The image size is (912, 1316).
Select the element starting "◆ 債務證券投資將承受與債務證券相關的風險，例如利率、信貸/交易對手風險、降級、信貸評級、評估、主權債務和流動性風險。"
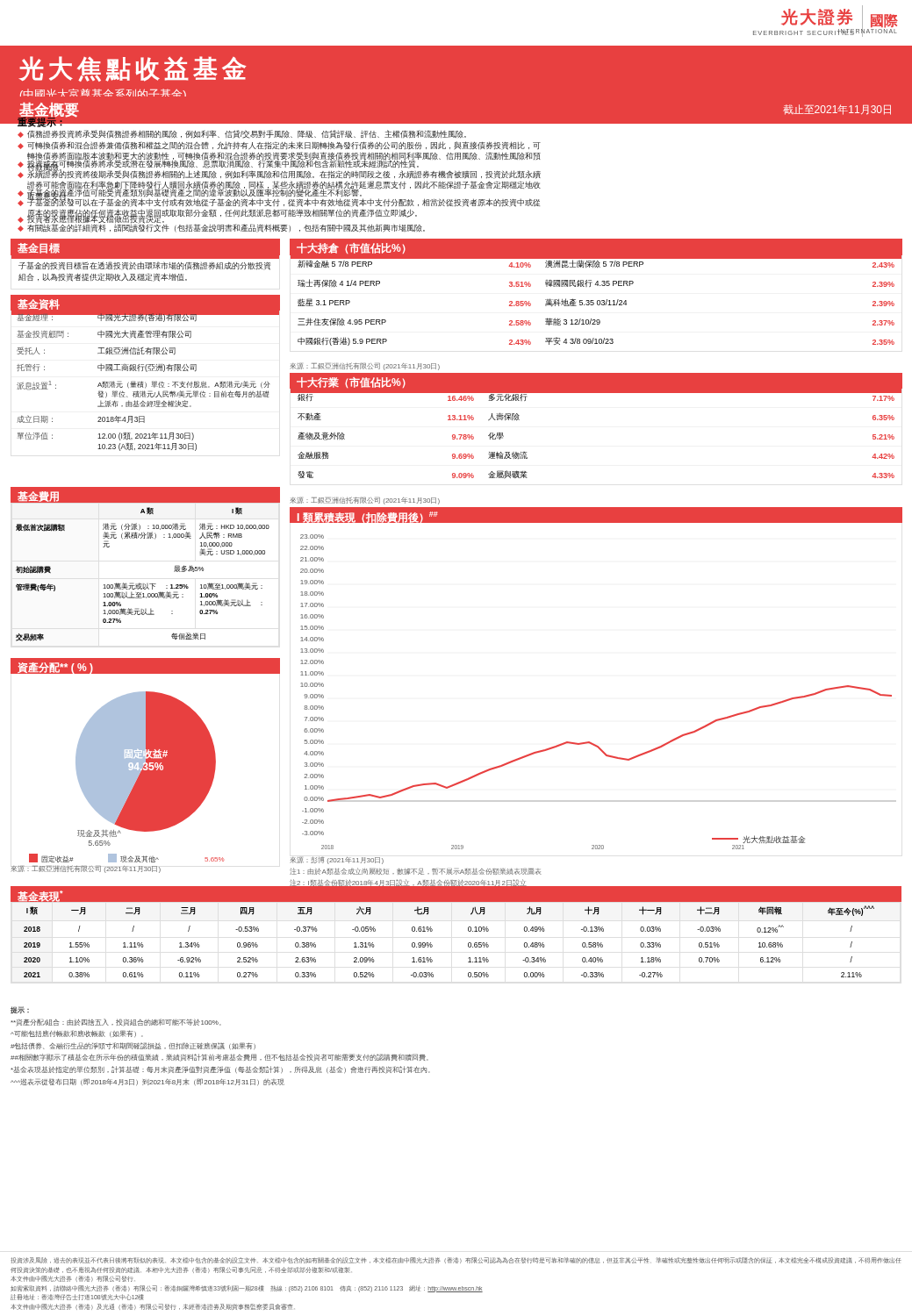tap(245, 134)
